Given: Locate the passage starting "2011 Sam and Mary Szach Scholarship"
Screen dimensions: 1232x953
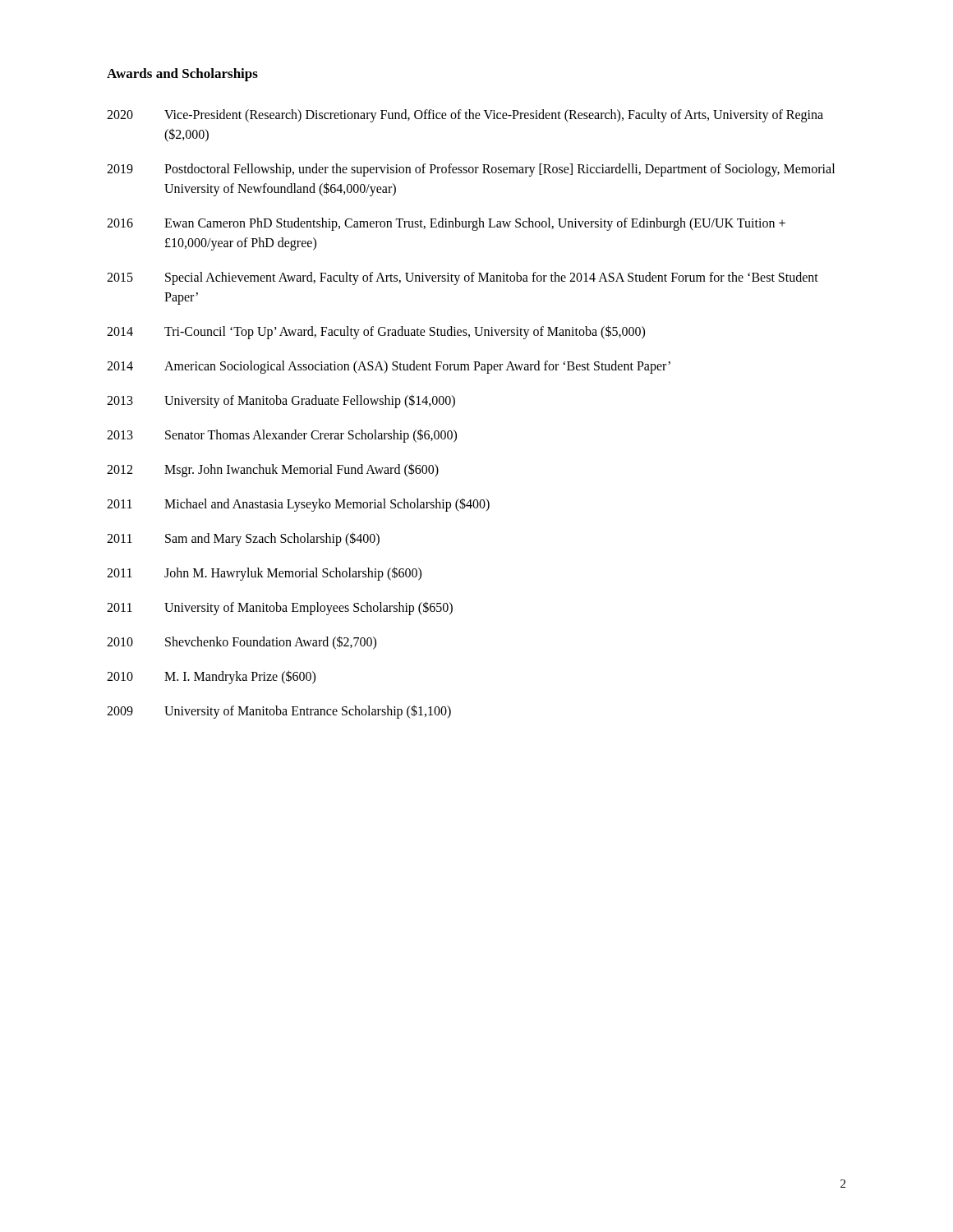Looking at the screenshot, I should (243, 539).
